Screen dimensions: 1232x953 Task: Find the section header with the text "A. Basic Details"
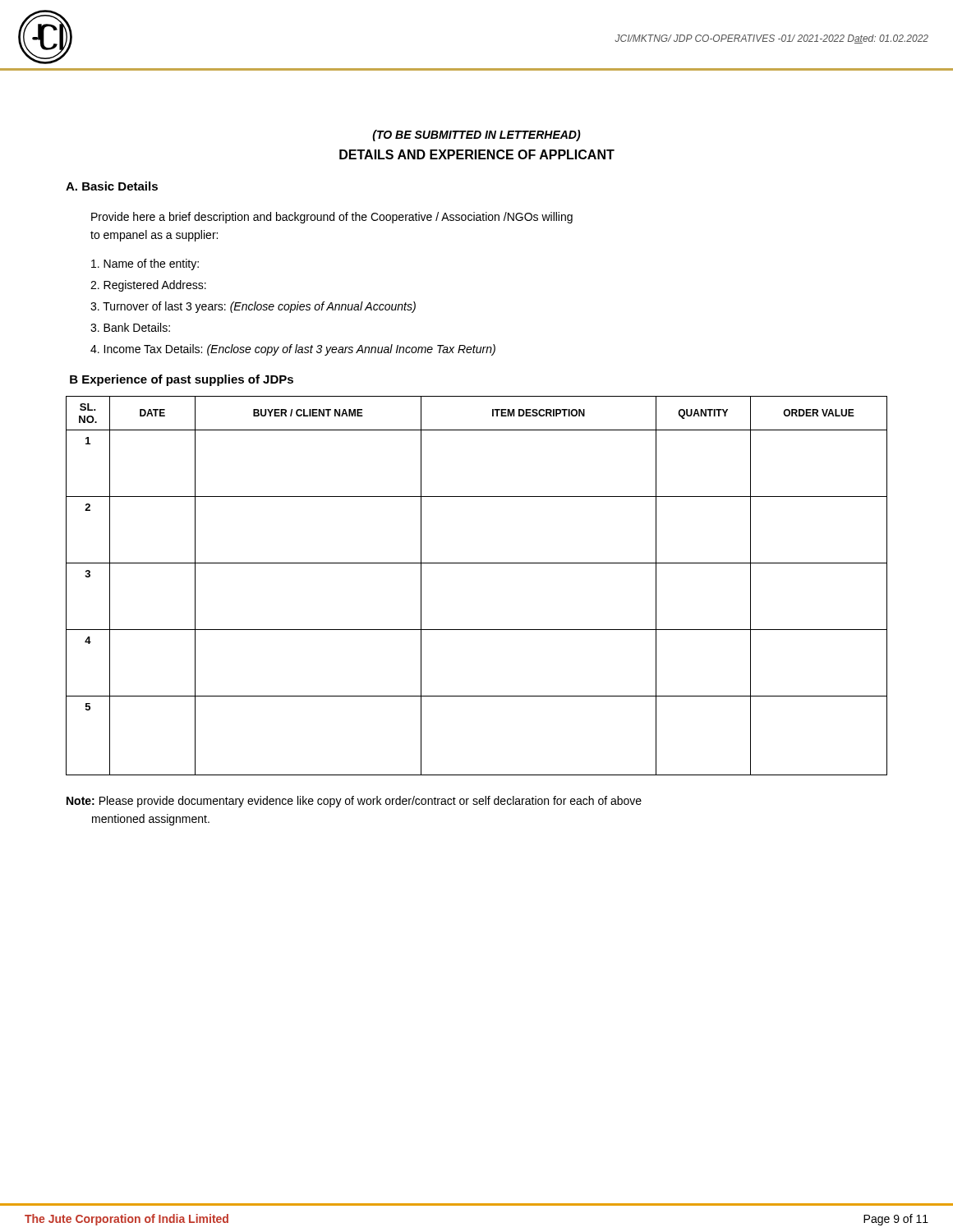tap(112, 186)
